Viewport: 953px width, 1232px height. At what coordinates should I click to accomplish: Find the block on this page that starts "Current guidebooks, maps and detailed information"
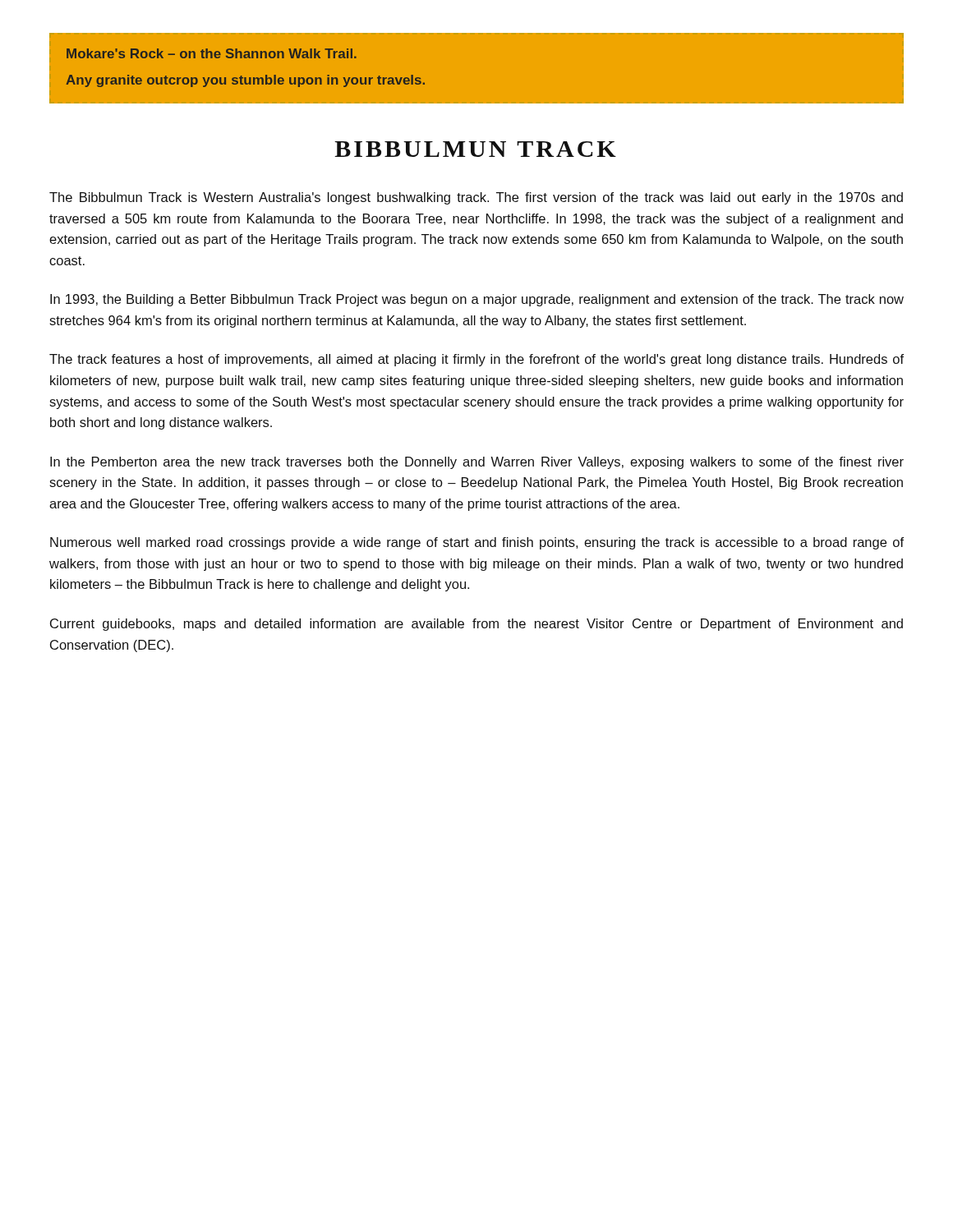(x=476, y=634)
